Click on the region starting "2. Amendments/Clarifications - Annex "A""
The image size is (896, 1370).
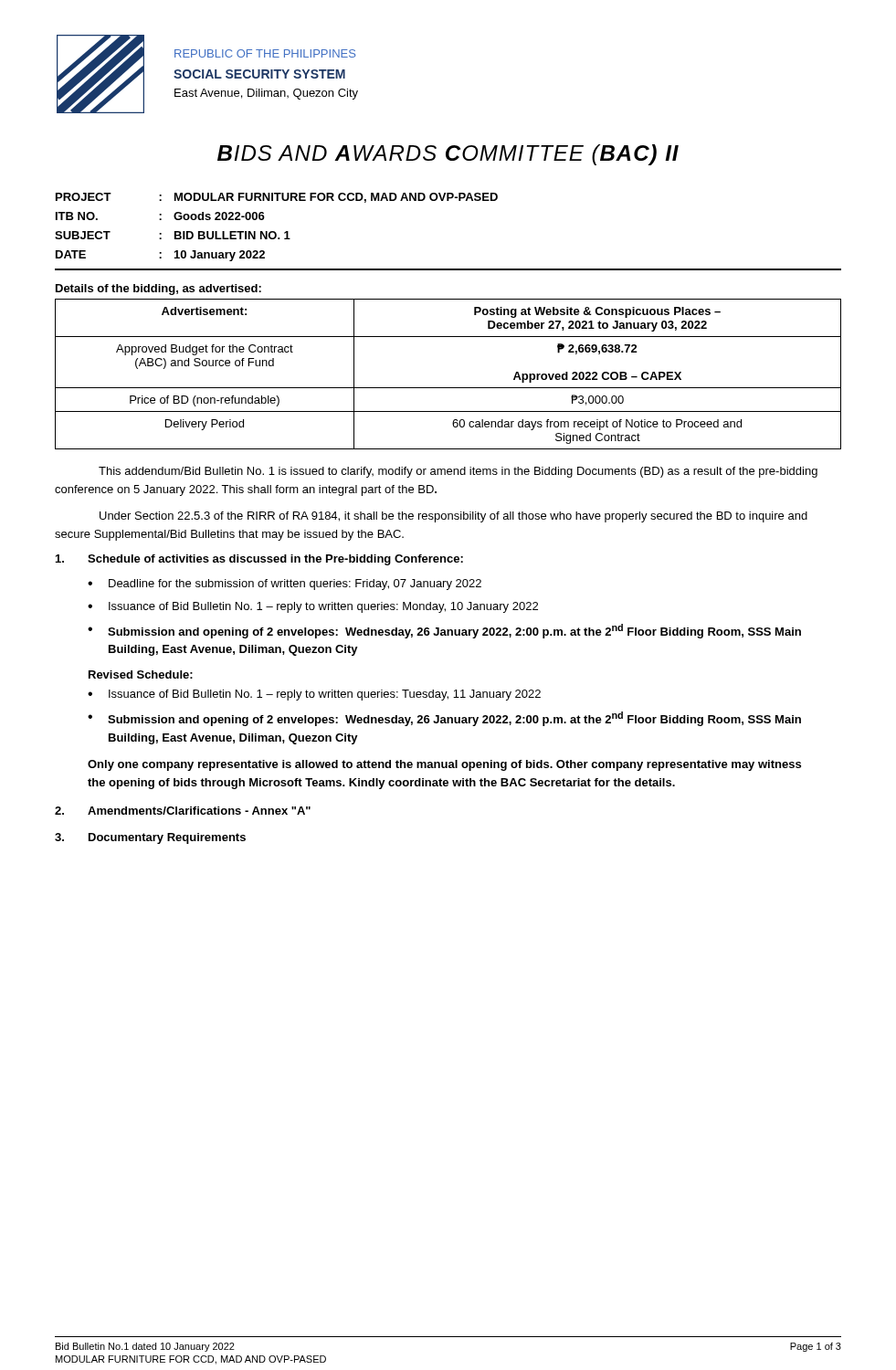[183, 811]
